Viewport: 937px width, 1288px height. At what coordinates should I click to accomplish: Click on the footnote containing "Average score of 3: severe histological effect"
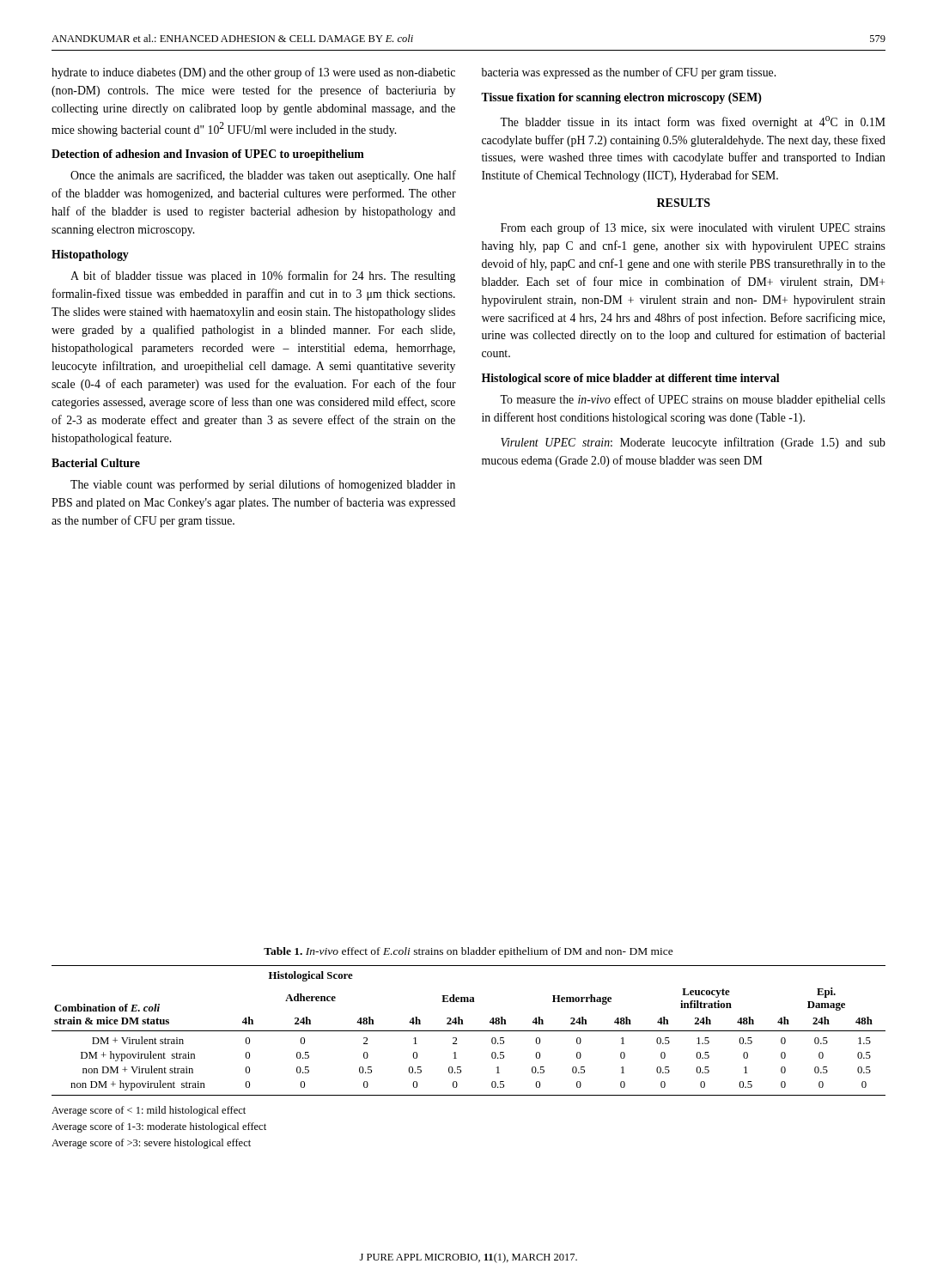tap(159, 1126)
